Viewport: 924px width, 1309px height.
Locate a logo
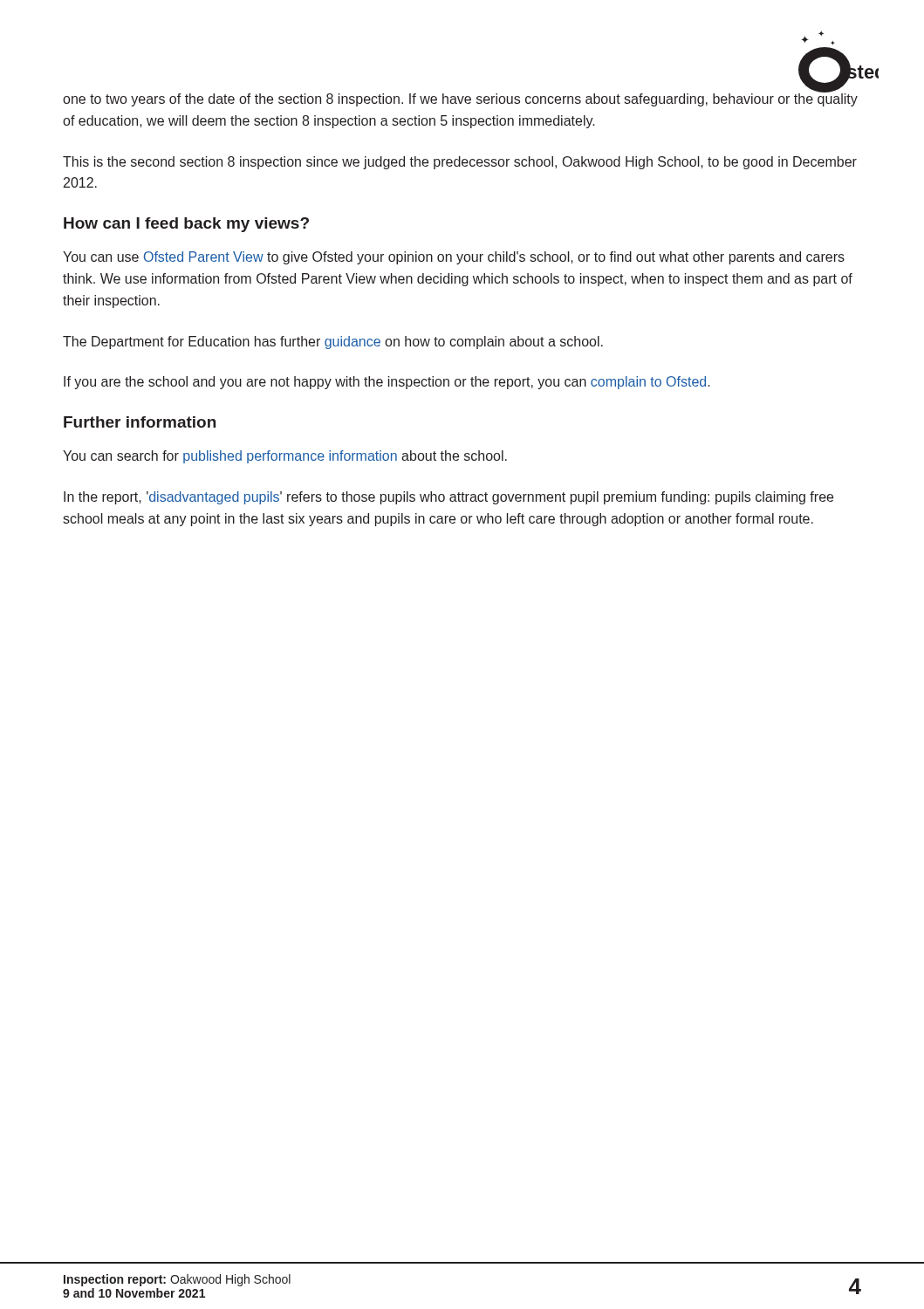tap(835, 59)
